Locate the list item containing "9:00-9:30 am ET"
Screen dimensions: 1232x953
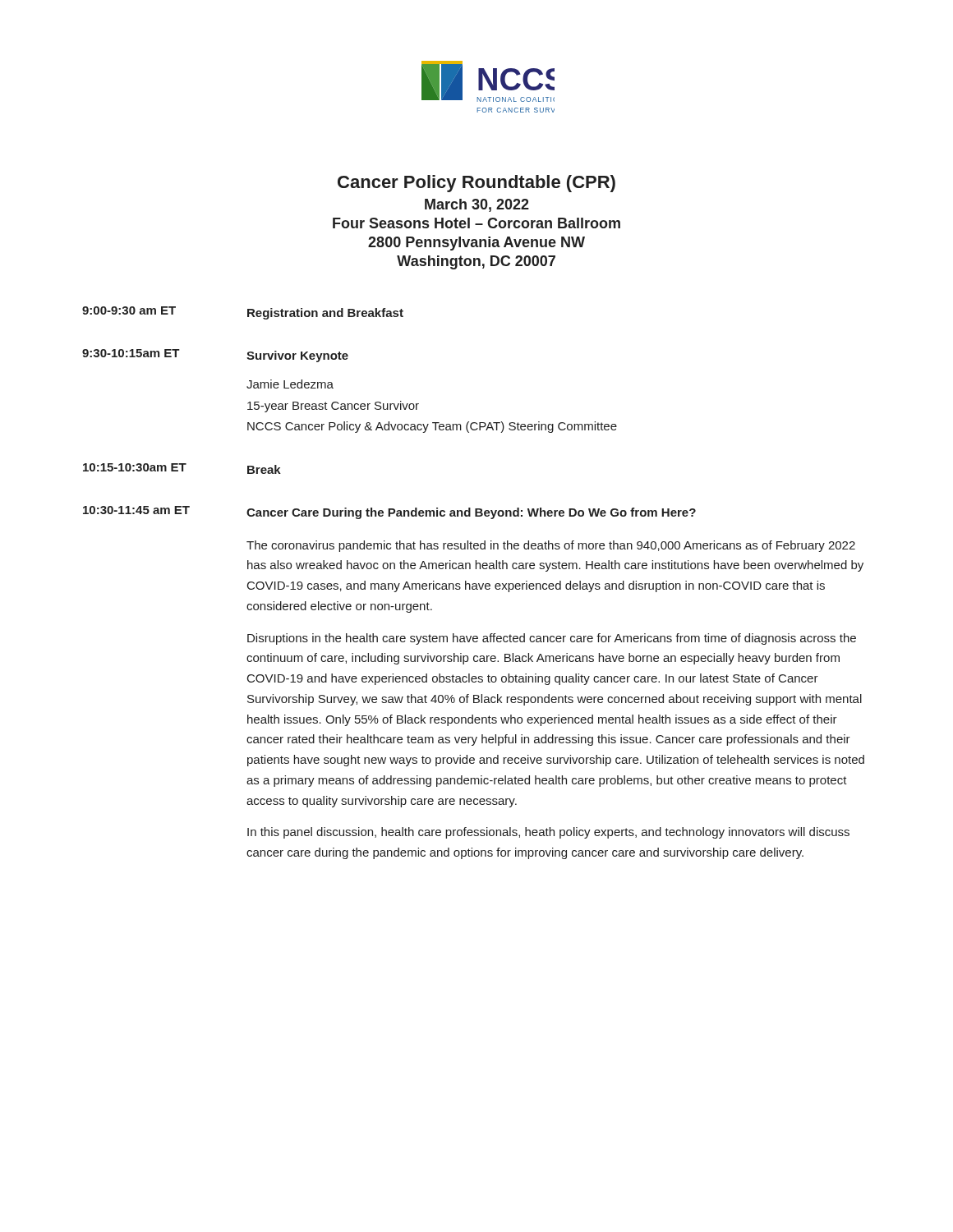[x=129, y=310]
